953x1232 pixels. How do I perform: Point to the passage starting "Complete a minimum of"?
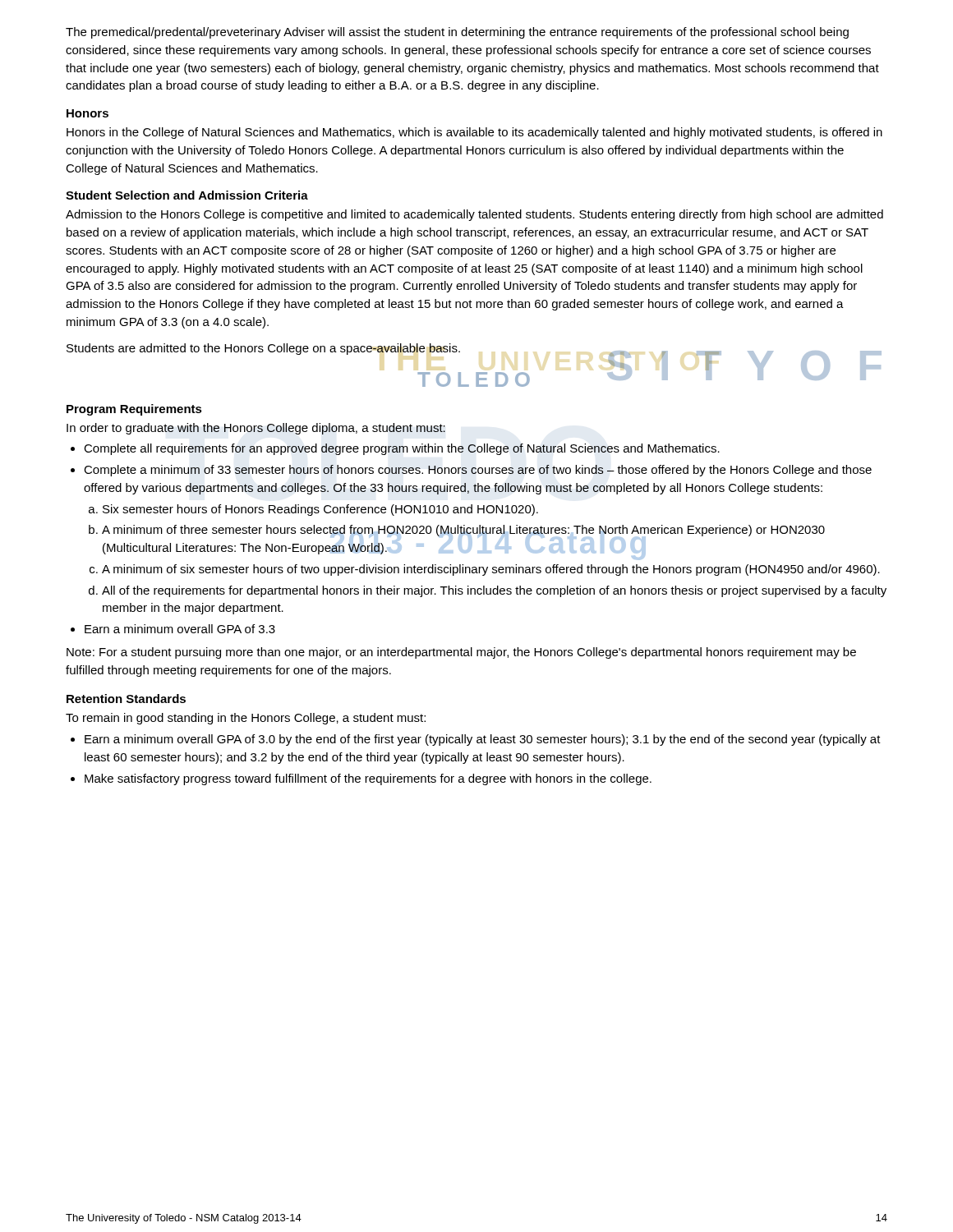[486, 540]
